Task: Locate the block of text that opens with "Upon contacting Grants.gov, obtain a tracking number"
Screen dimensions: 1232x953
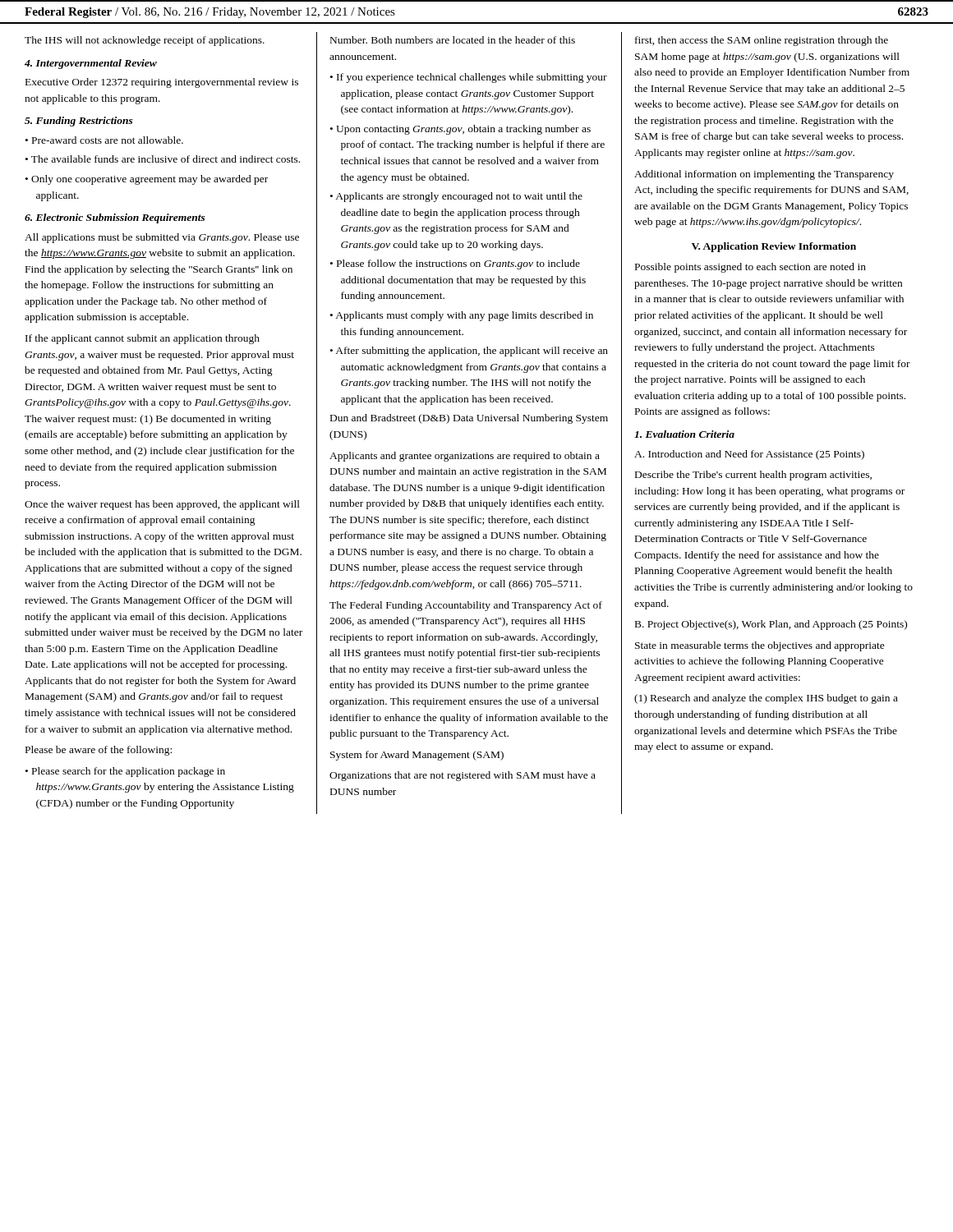Action: click(469, 153)
